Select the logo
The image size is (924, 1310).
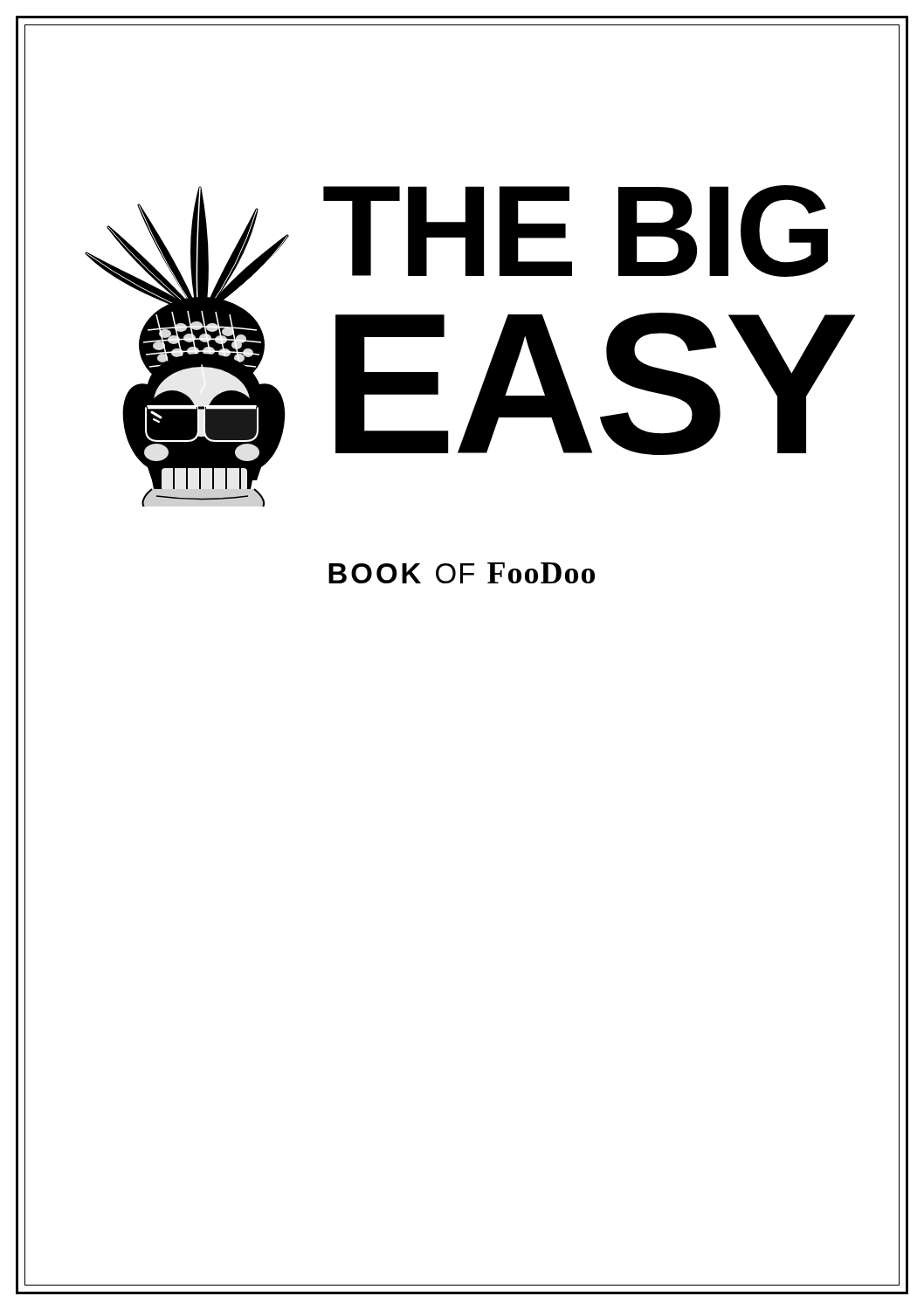[x=462, y=323]
